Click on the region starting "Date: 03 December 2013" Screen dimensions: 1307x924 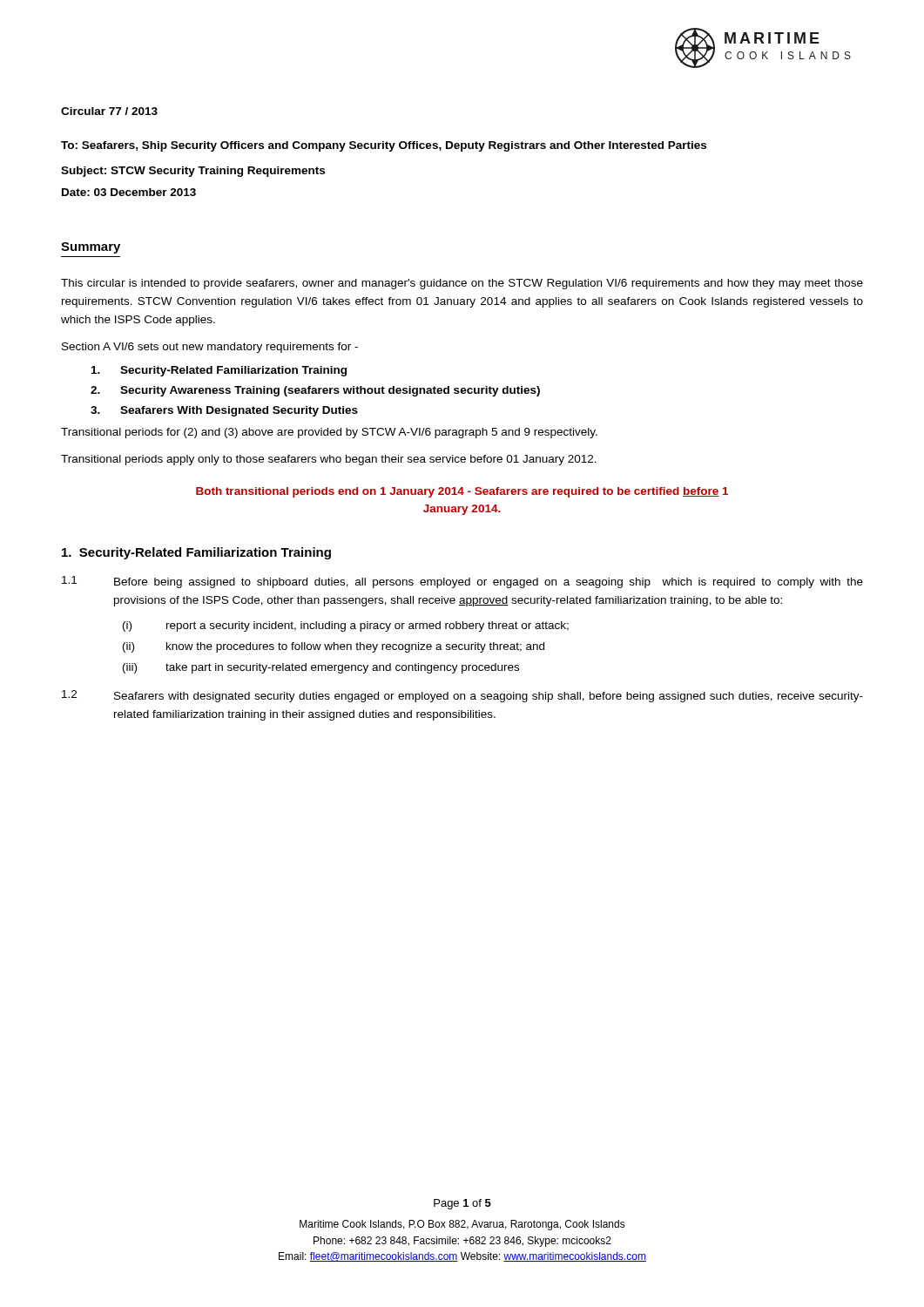click(x=129, y=192)
